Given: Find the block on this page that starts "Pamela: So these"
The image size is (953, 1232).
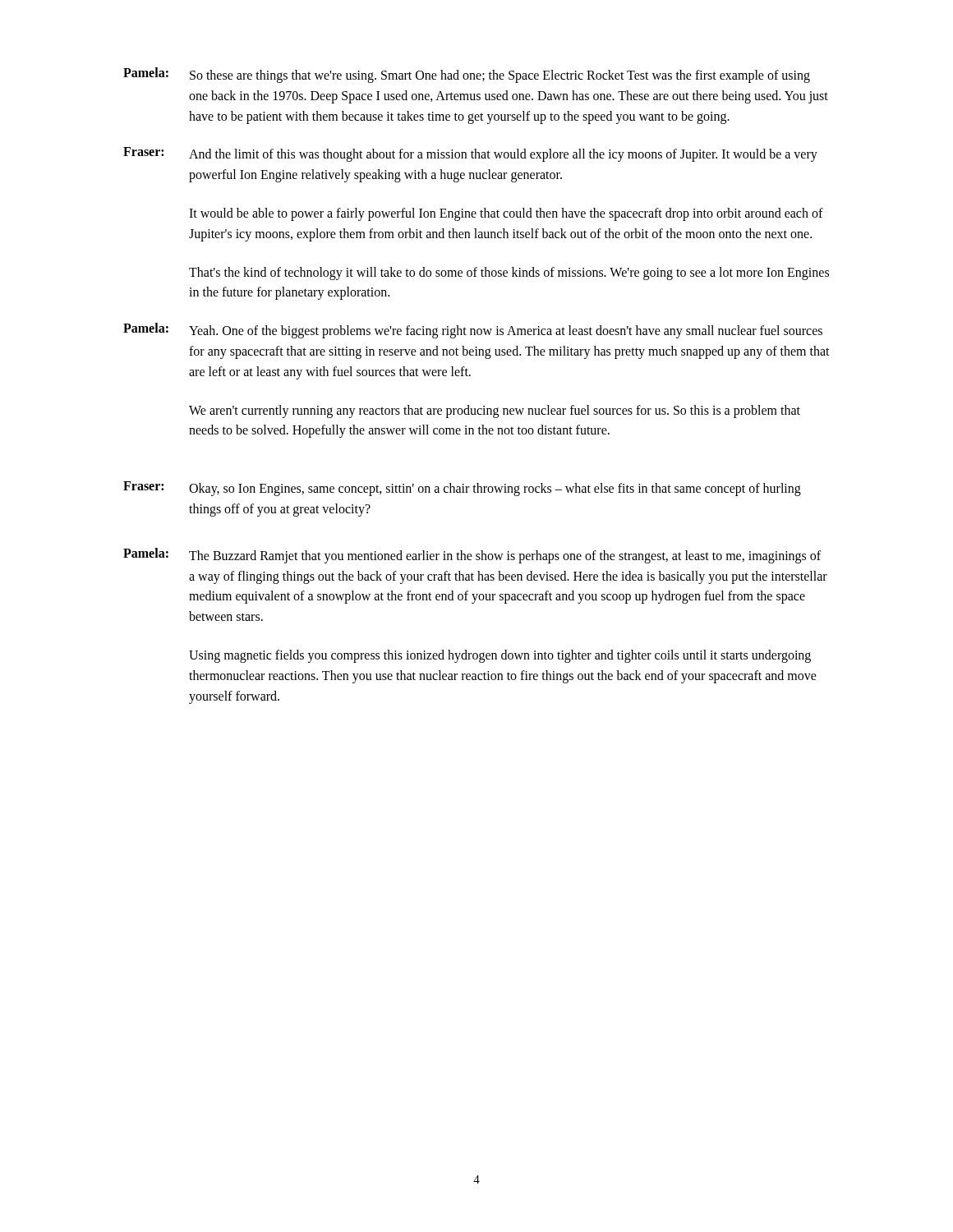Looking at the screenshot, I should [x=476, y=96].
